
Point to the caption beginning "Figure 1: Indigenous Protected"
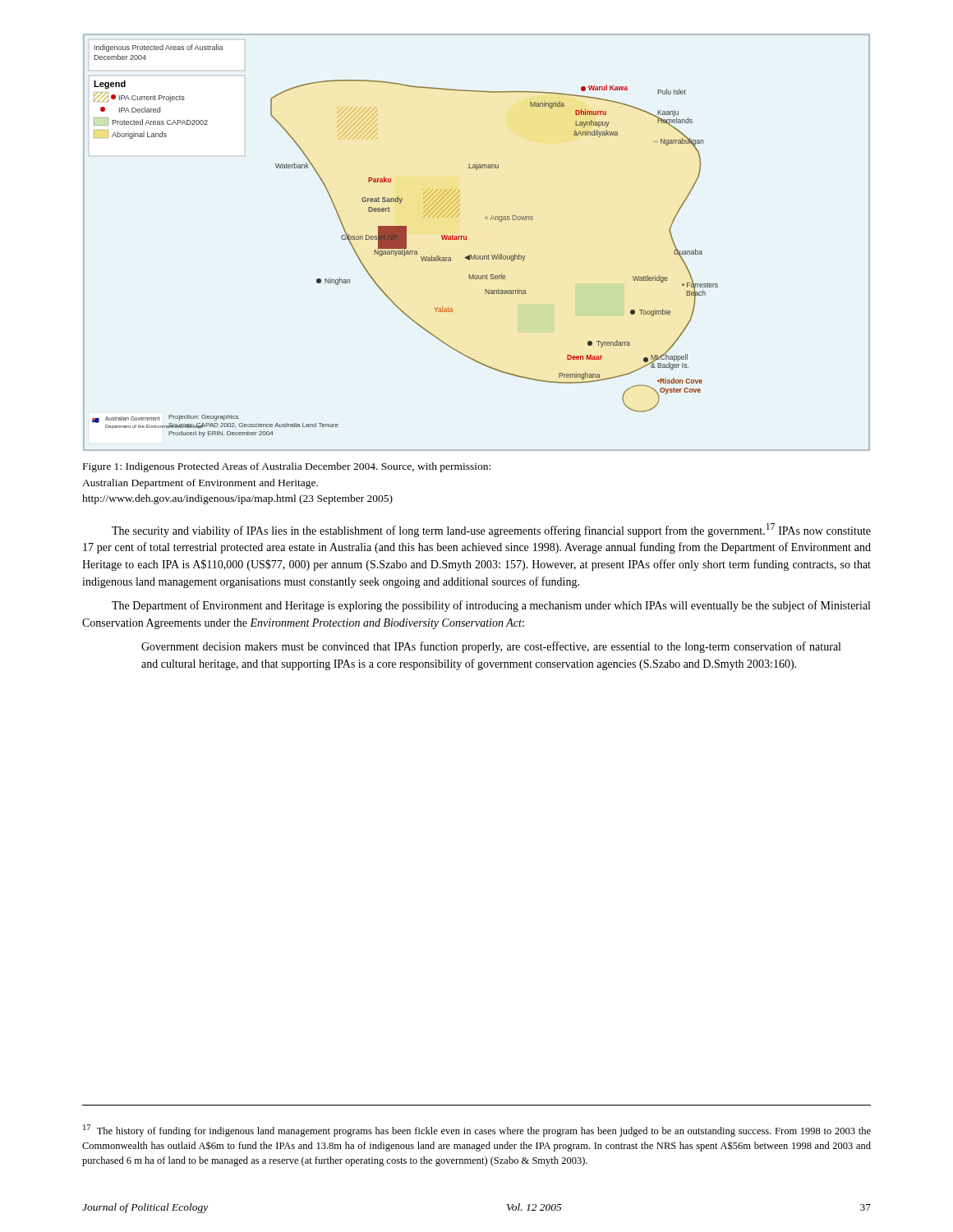pos(287,482)
